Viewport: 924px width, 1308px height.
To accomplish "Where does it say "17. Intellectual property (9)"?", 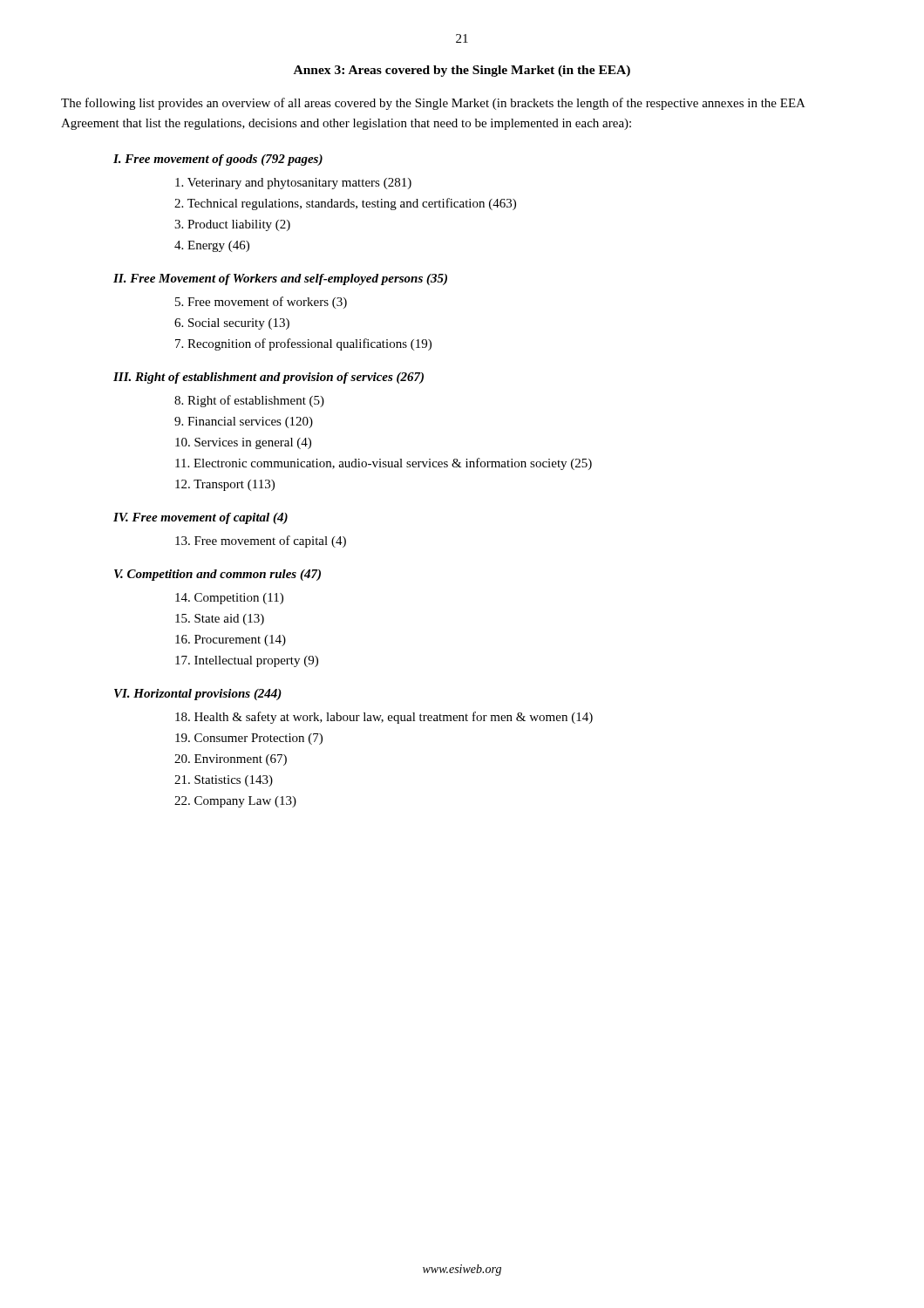I will pos(247,660).
